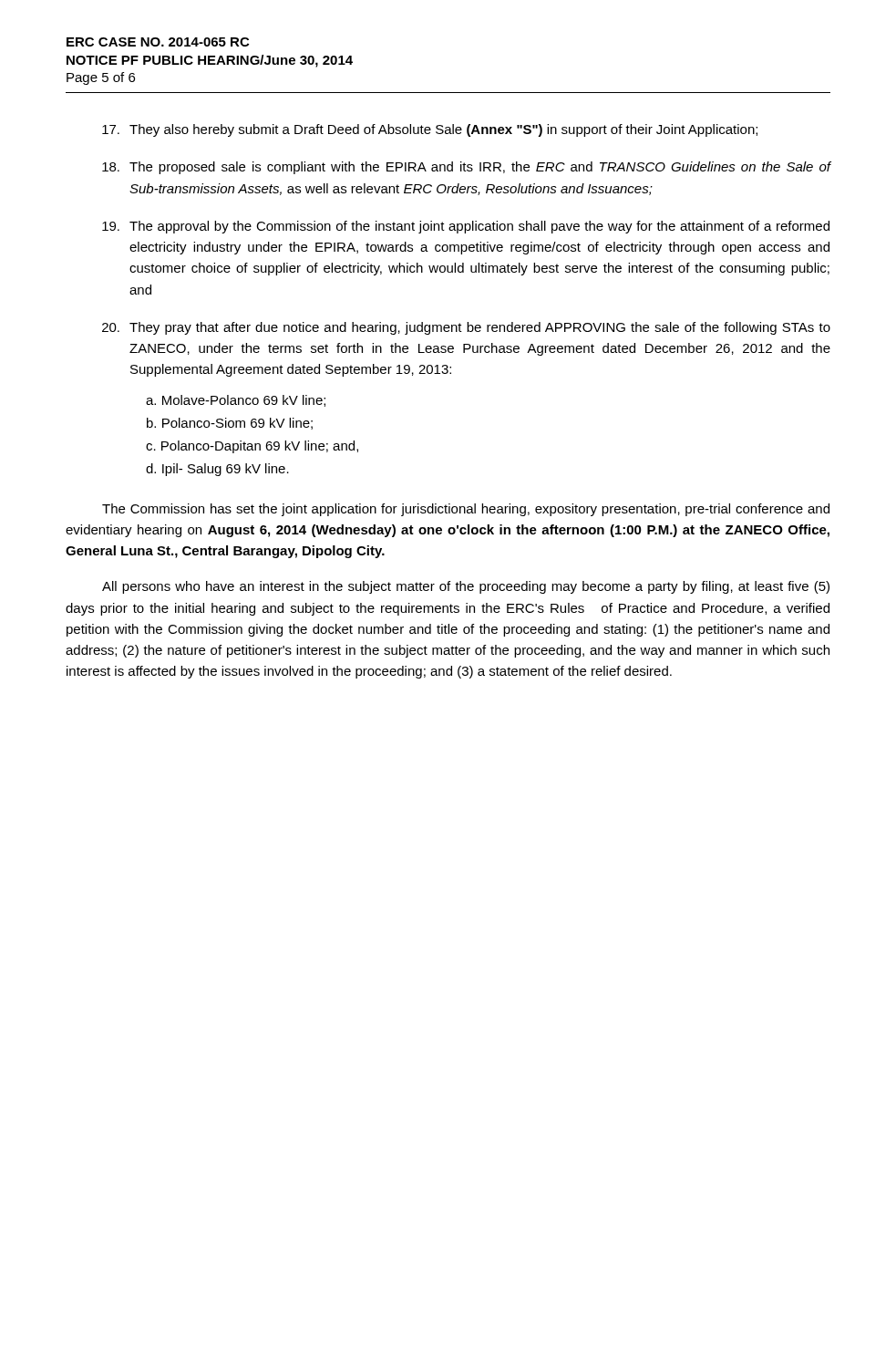This screenshot has height=1368, width=896.
Task: Select the text block that says "All persons who have"
Action: pos(448,629)
